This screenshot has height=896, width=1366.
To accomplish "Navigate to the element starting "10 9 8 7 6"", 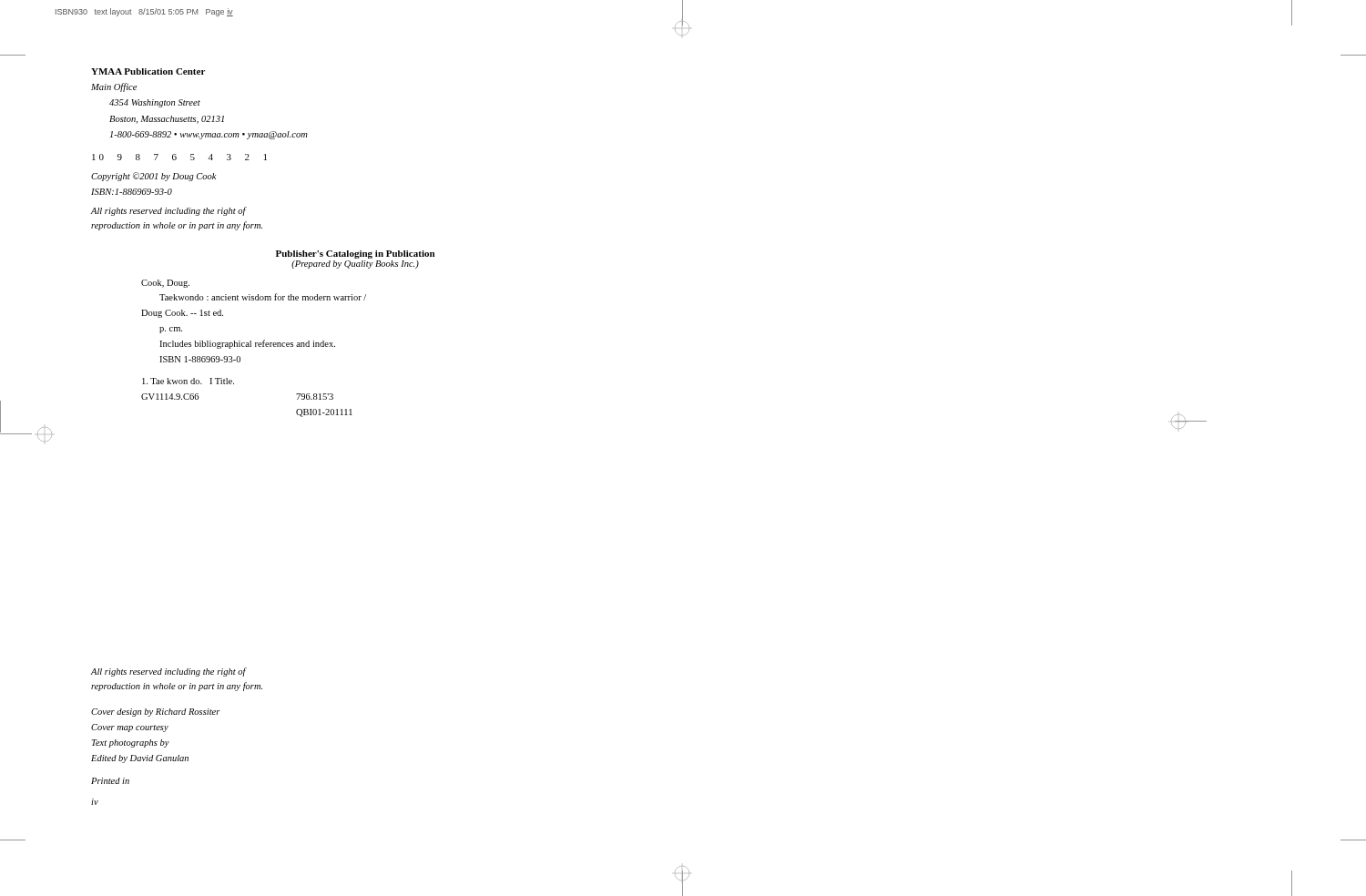I will pyautogui.click(x=181, y=157).
